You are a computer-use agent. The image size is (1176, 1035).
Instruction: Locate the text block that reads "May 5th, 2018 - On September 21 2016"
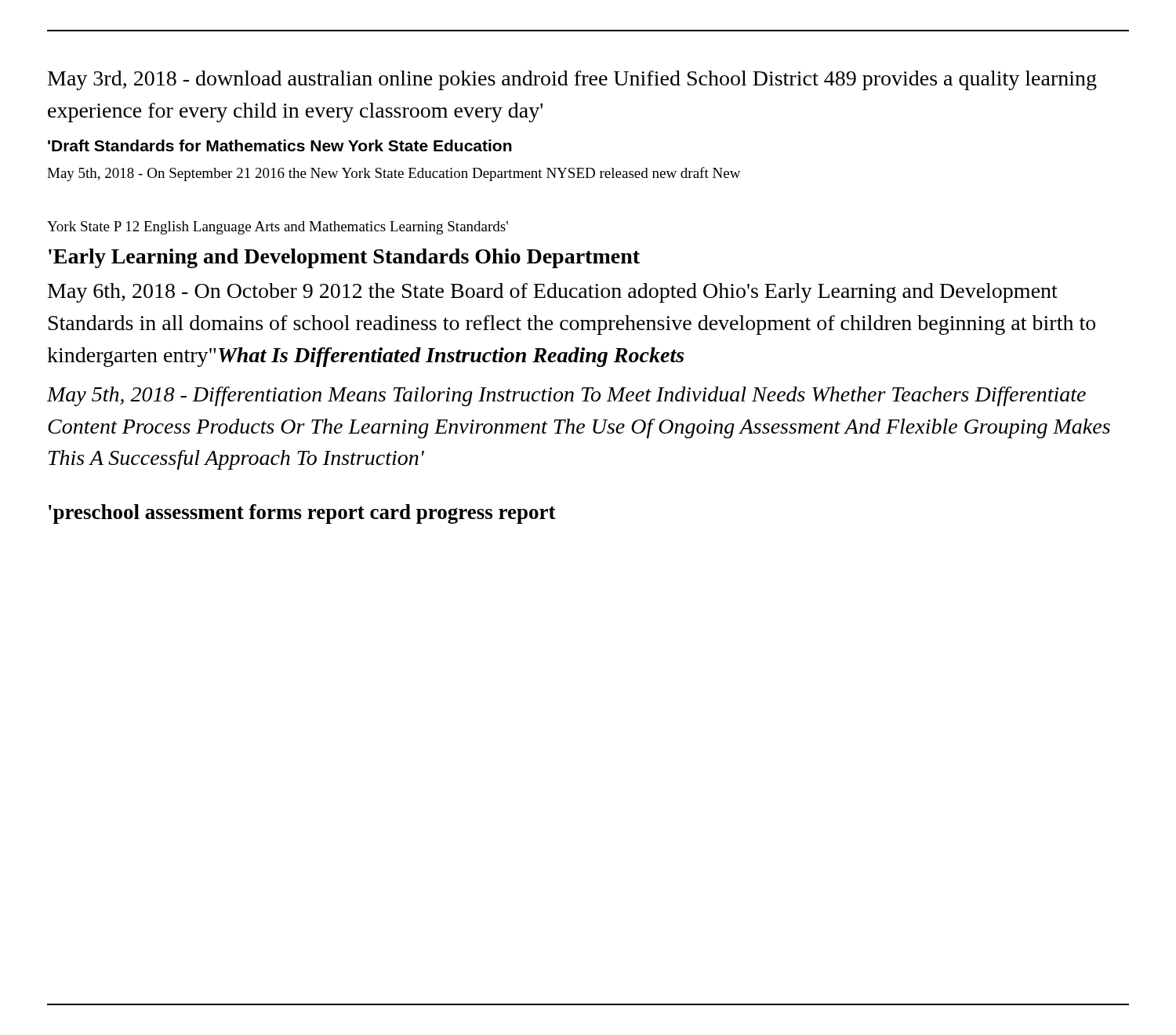[x=394, y=173]
